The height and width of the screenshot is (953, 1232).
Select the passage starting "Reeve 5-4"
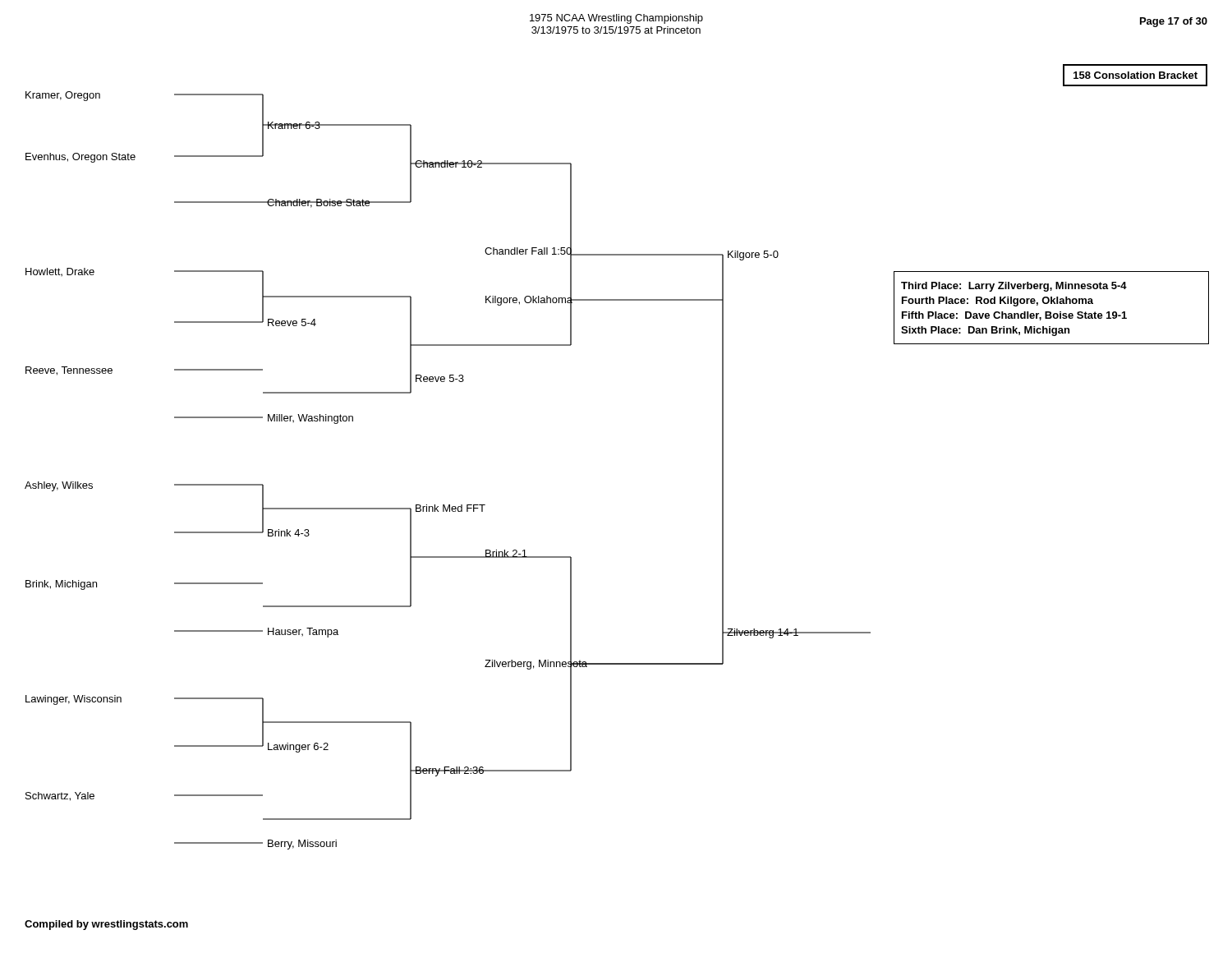[292, 322]
